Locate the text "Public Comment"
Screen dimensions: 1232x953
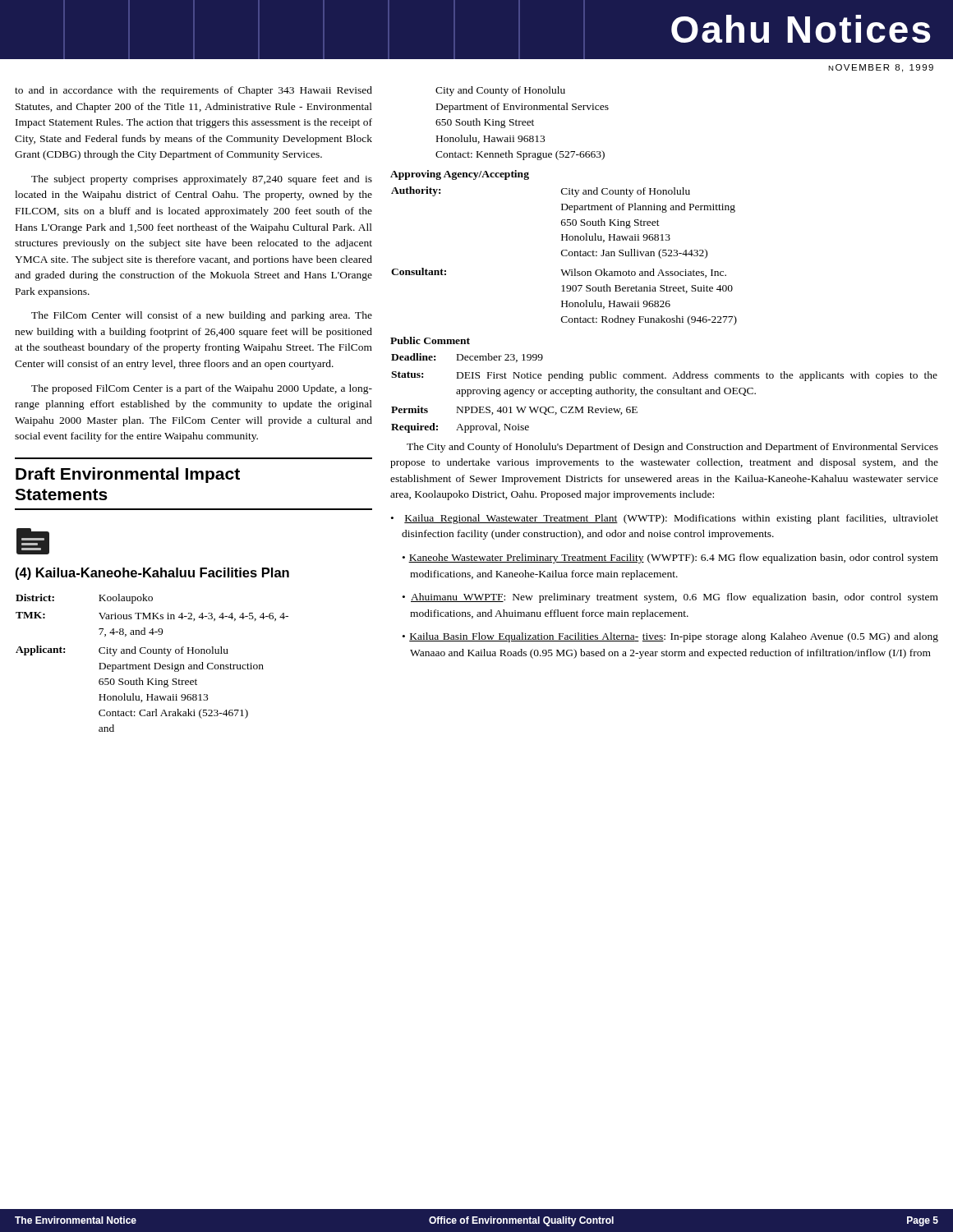(x=430, y=340)
